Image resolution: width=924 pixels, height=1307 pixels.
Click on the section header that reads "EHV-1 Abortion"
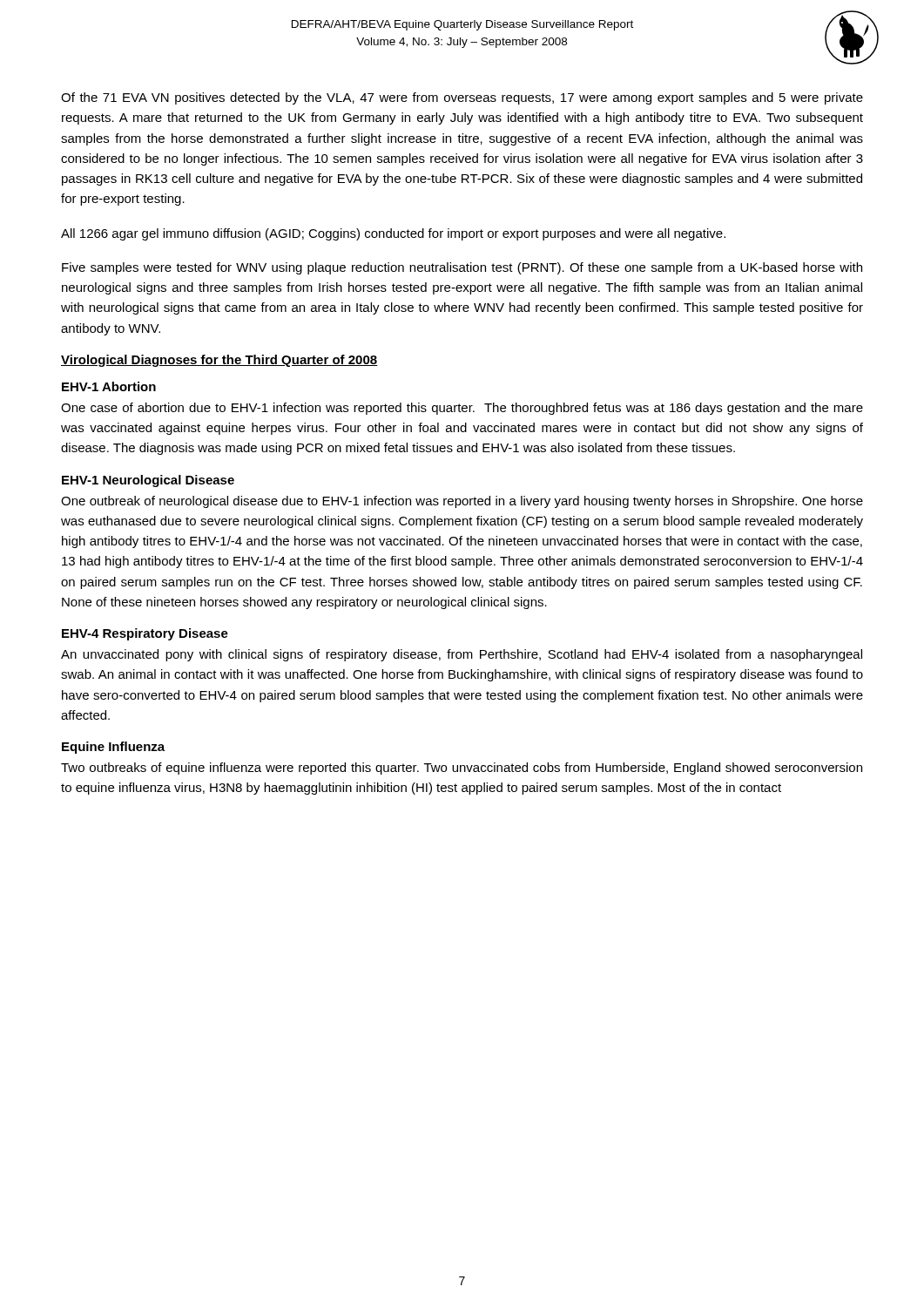point(109,386)
